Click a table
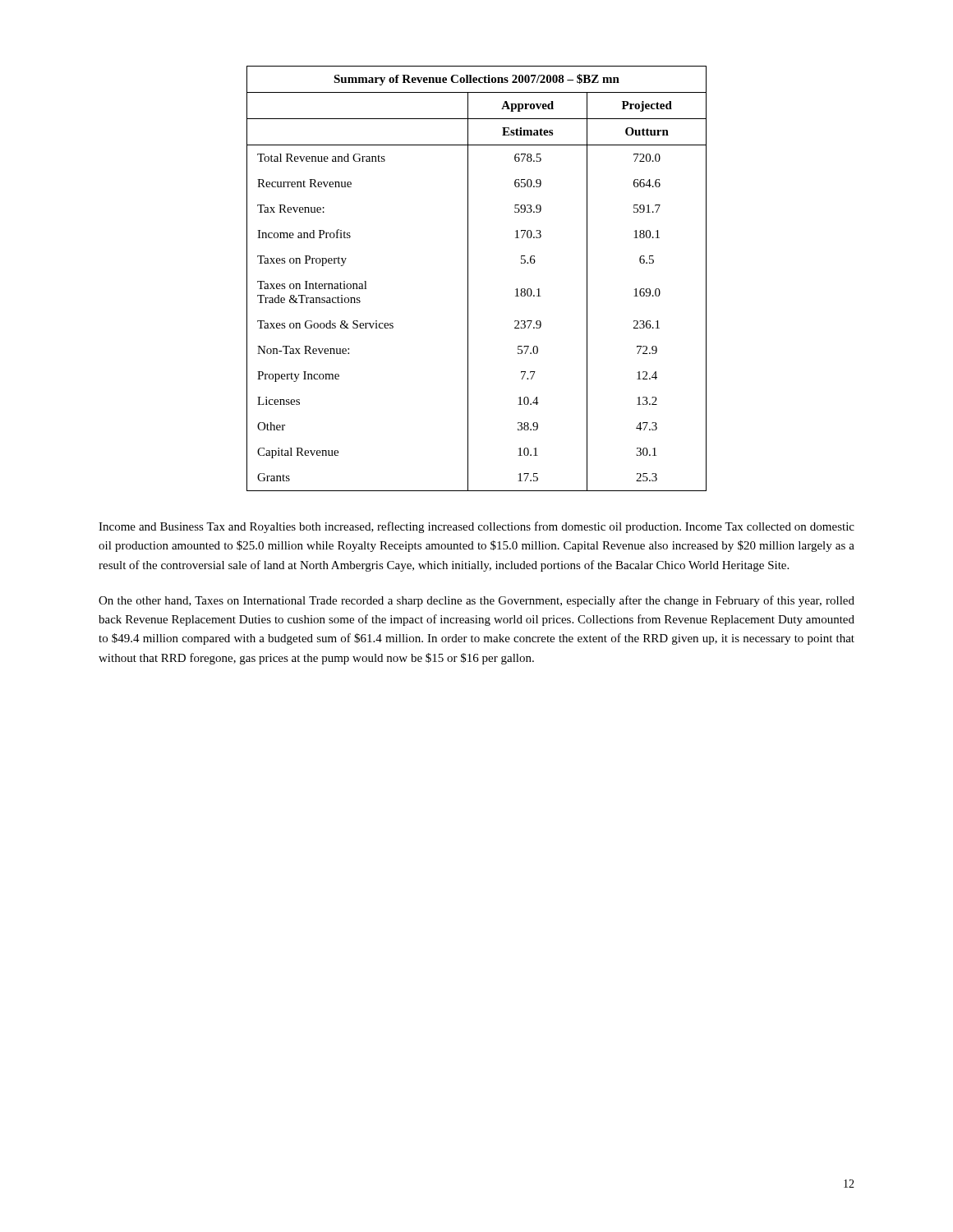This screenshot has width=953, height=1232. pyautogui.click(x=476, y=278)
